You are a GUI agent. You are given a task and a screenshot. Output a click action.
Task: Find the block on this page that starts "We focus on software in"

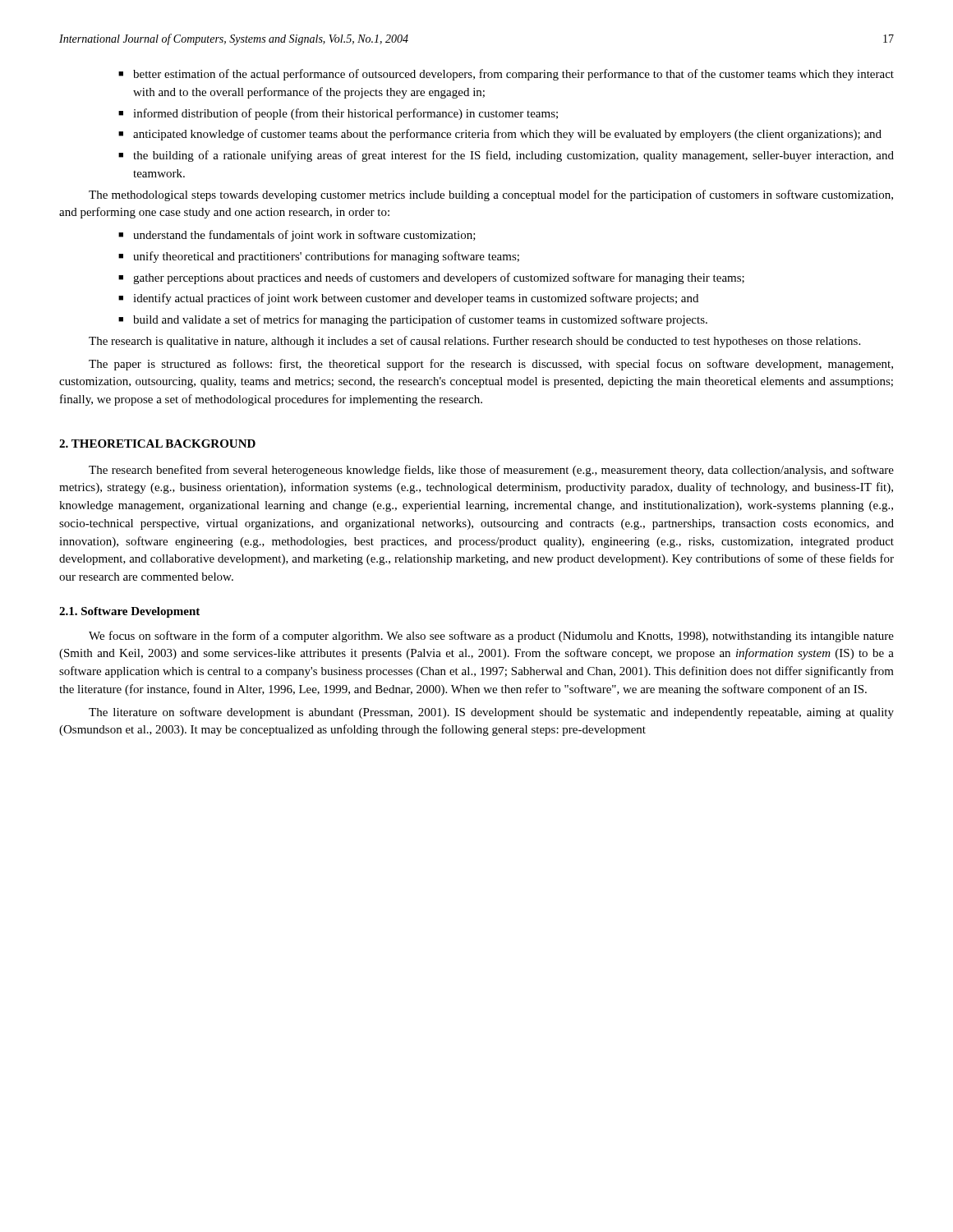[476, 662]
